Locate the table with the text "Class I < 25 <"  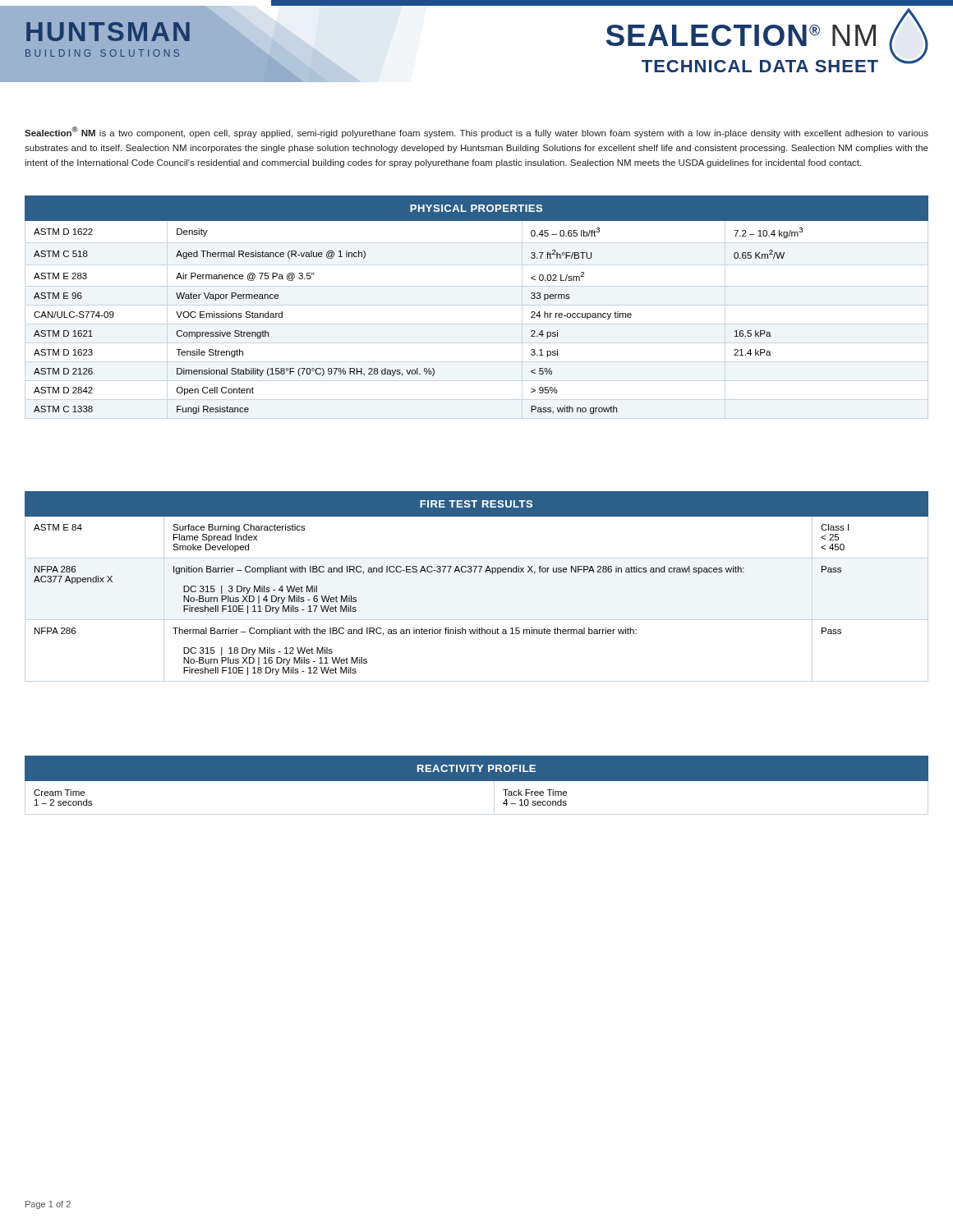[x=476, y=586]
